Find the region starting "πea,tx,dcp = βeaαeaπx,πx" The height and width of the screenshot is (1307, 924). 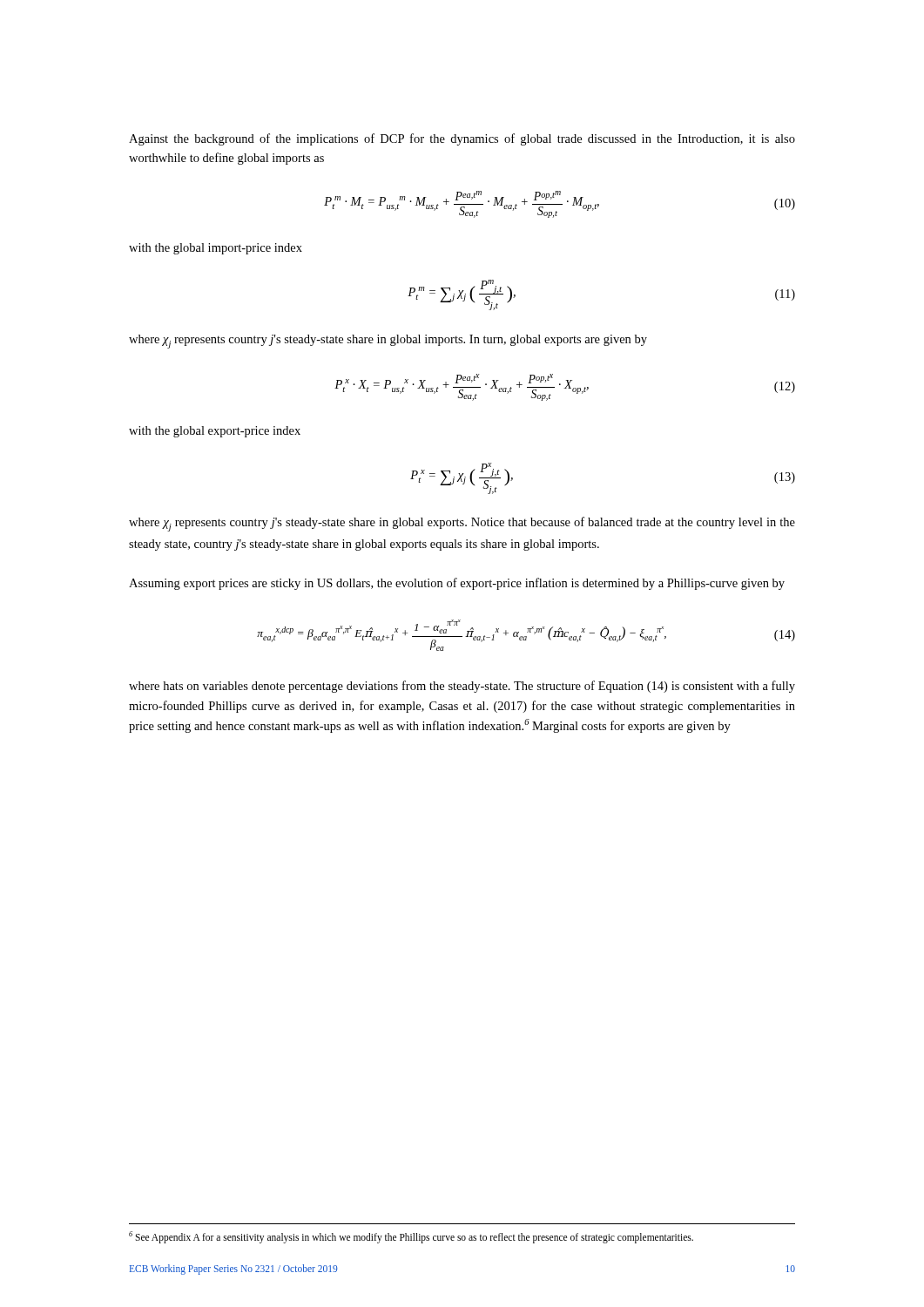point(526,635)
